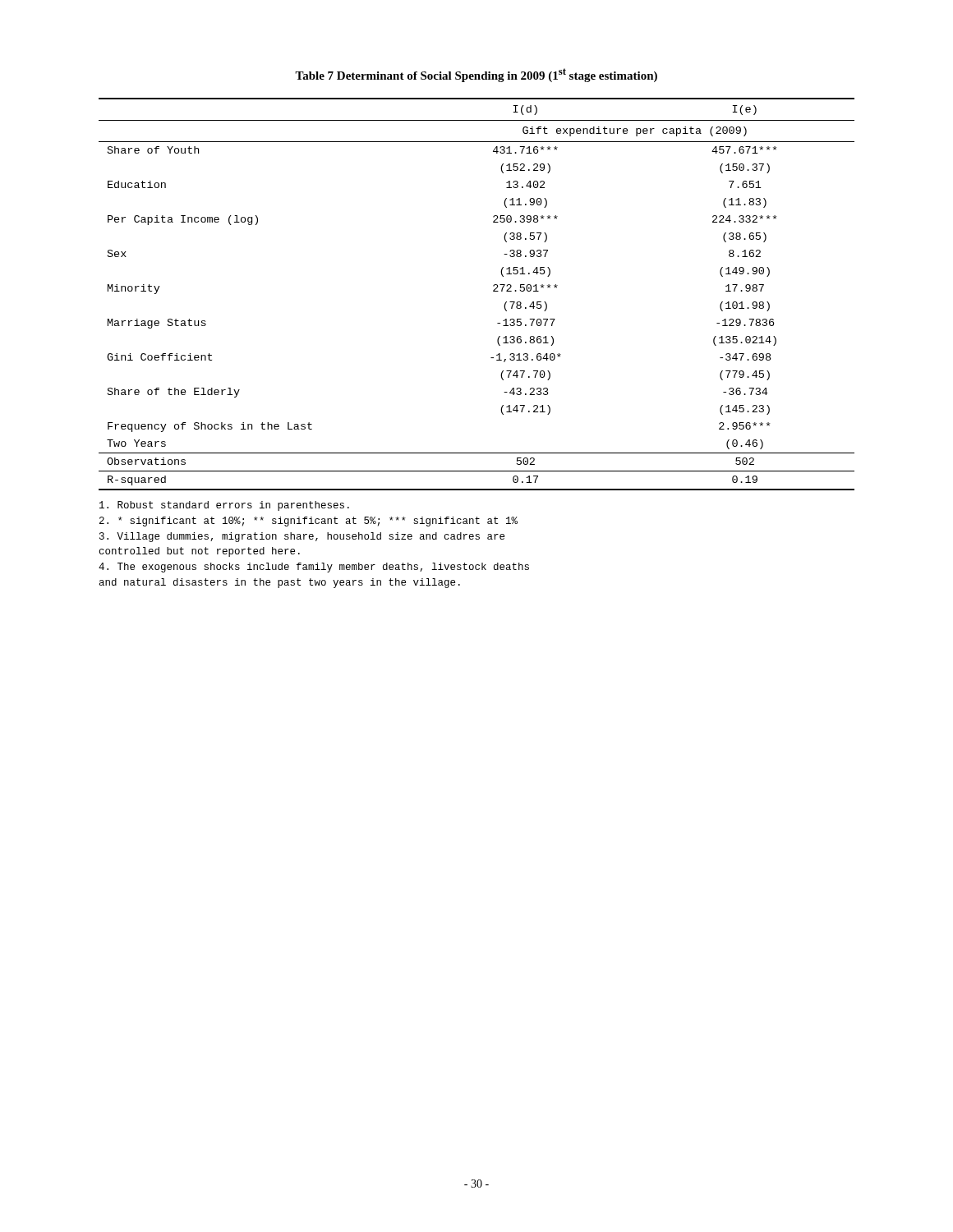Find the footnote containing "Robust standard errors"

click(x=314, y=544)
